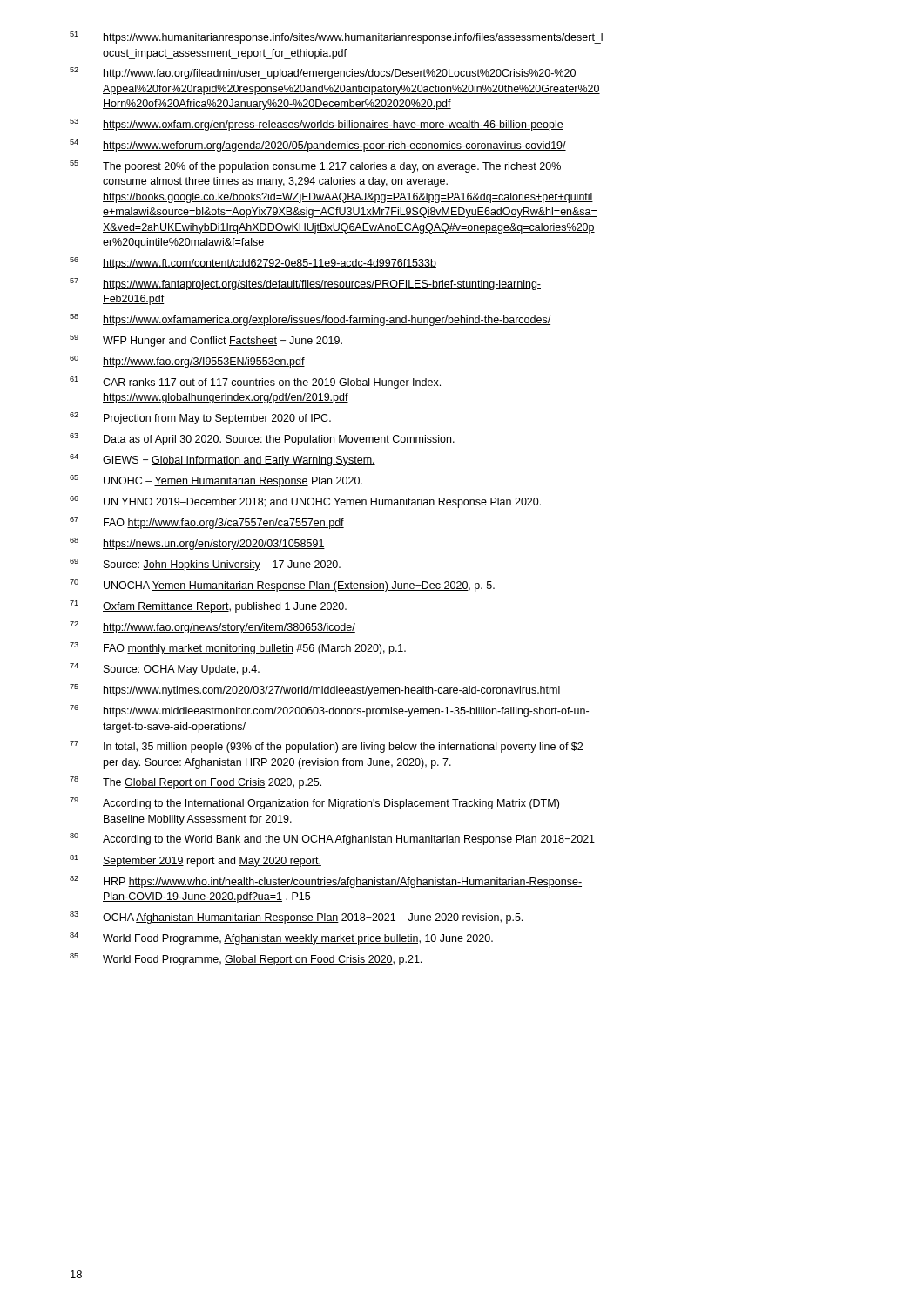Click on the text starting "55 The poorest 20%"
Viewport: 924px width, 1307px height.
(462, 205)
